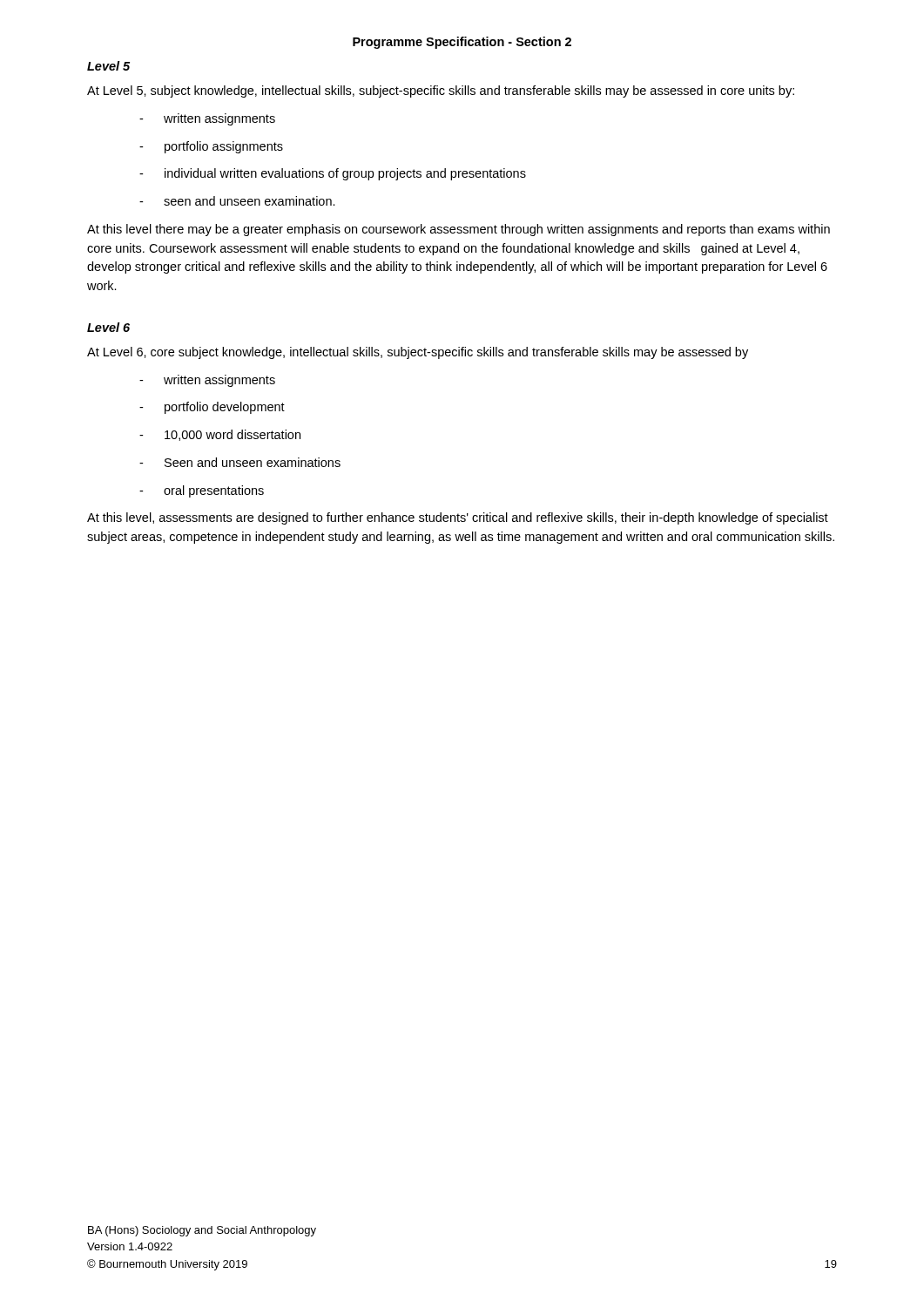The height and width of the screenshot is (1307, 924).
Task: Click where it says "-individual written evaluations of group projects and presentations"
Action: pos(333,174)
